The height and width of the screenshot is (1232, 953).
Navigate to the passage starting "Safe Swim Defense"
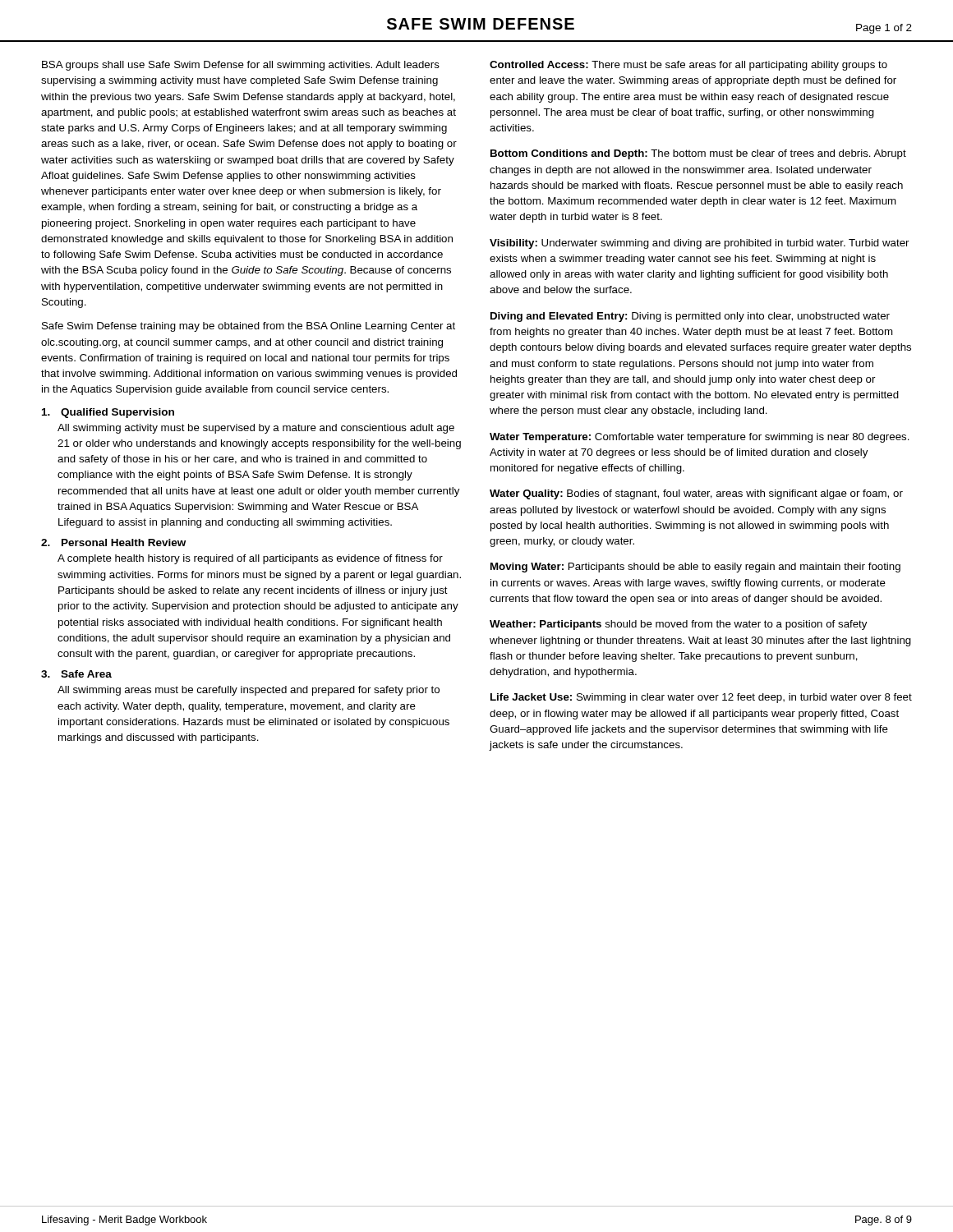pos(249,358)
